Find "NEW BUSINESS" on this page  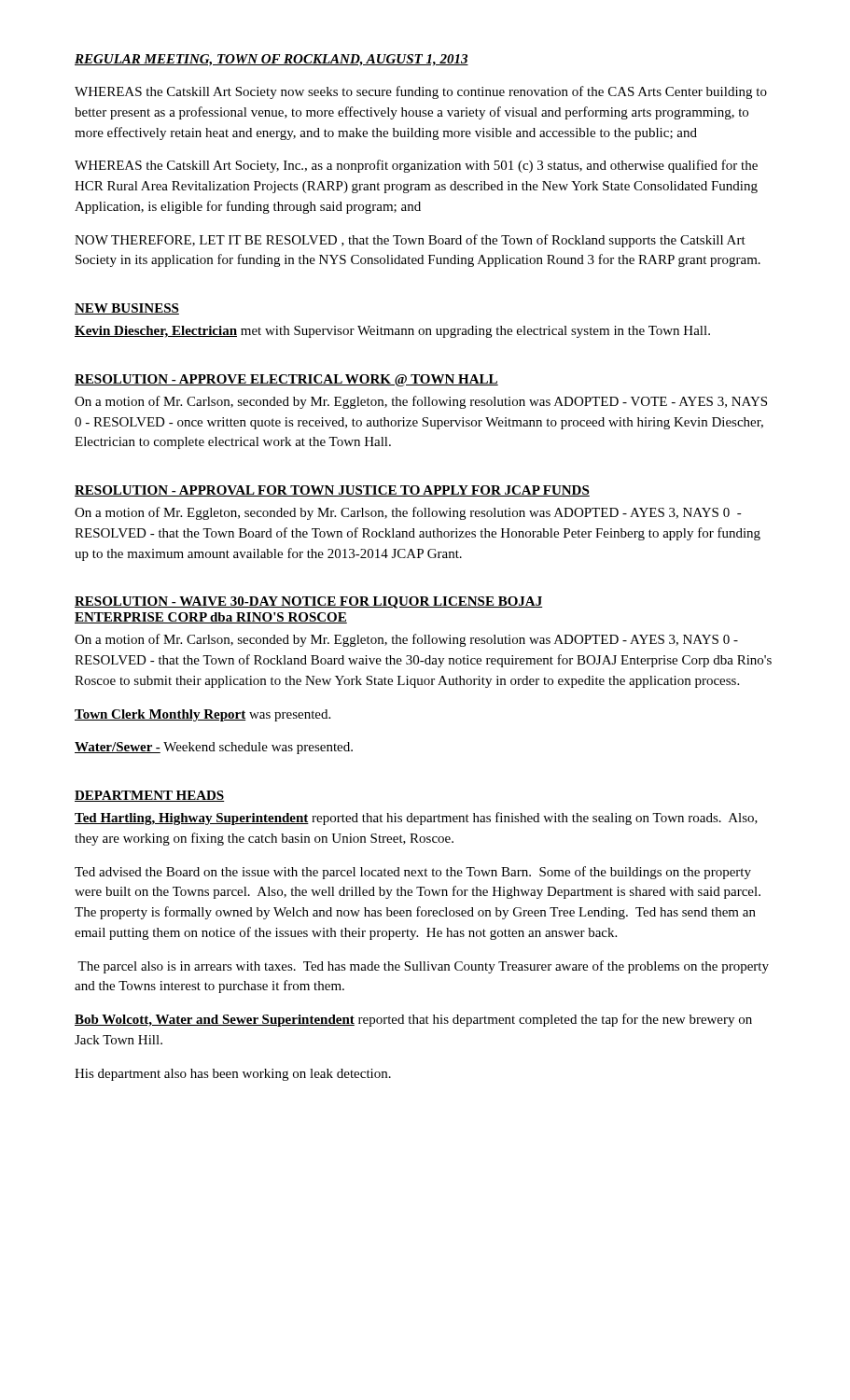pos(127,308)
